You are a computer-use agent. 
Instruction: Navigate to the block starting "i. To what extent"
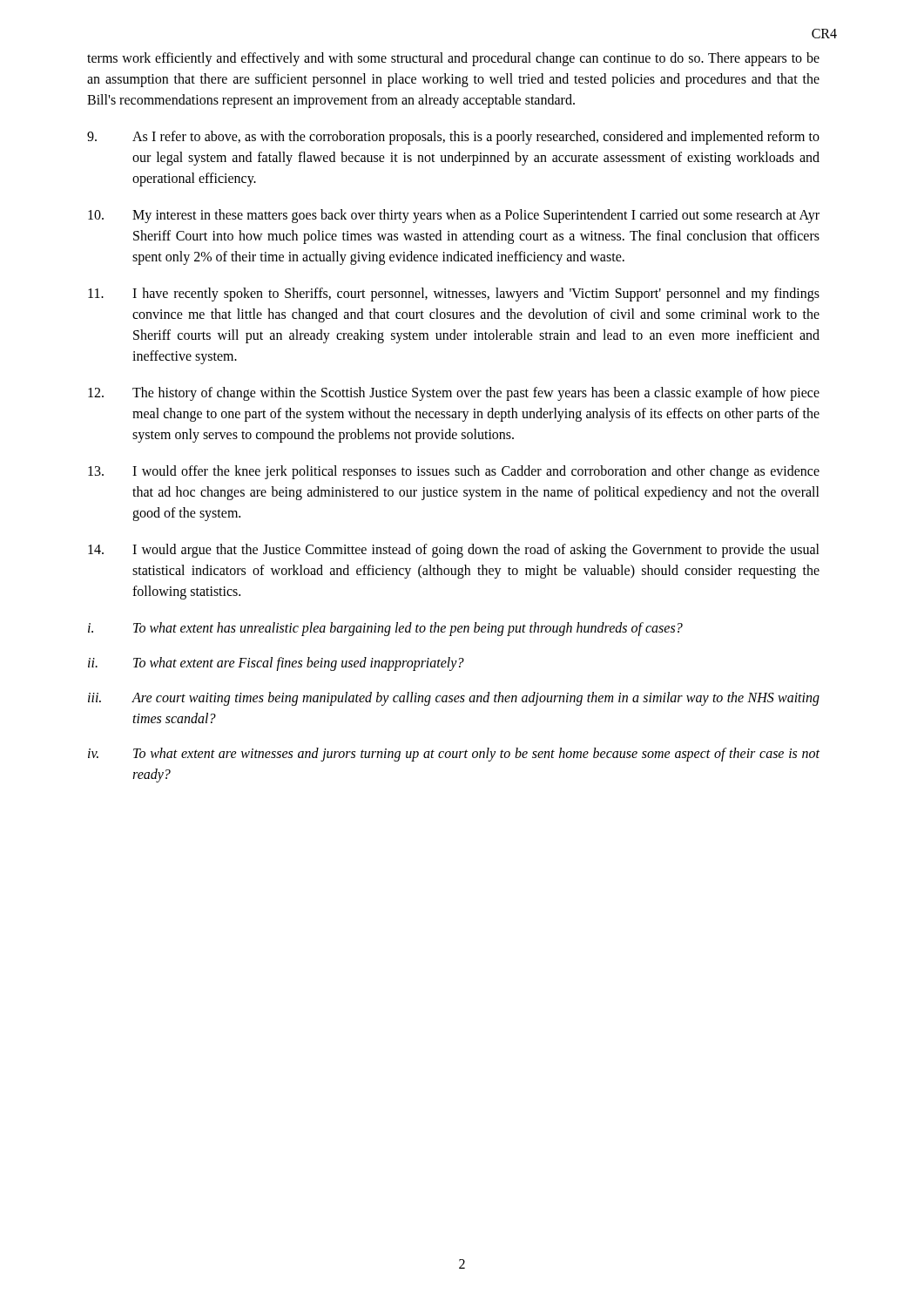coord(453,628)
